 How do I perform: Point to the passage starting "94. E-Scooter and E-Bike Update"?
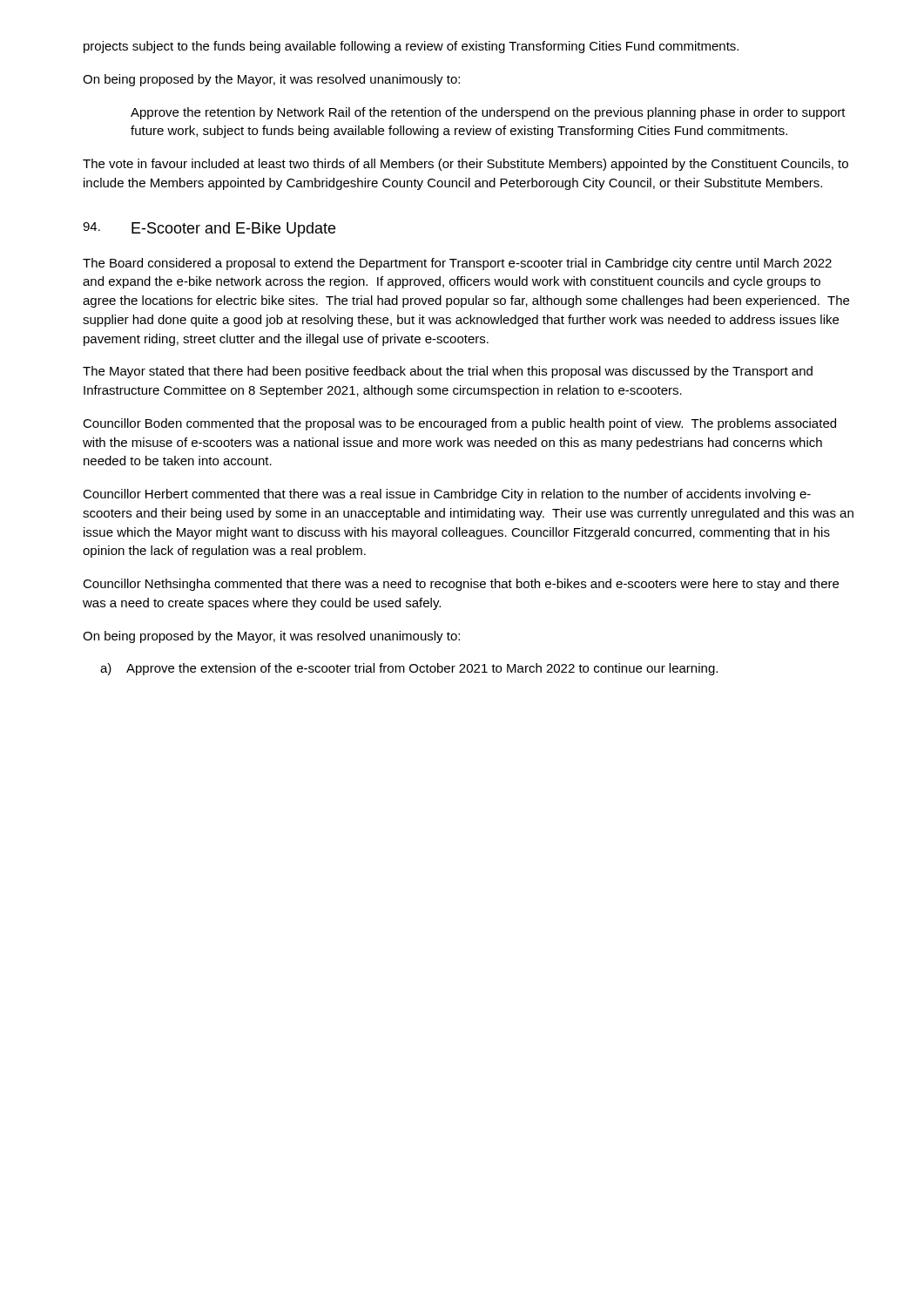point(209,228)
